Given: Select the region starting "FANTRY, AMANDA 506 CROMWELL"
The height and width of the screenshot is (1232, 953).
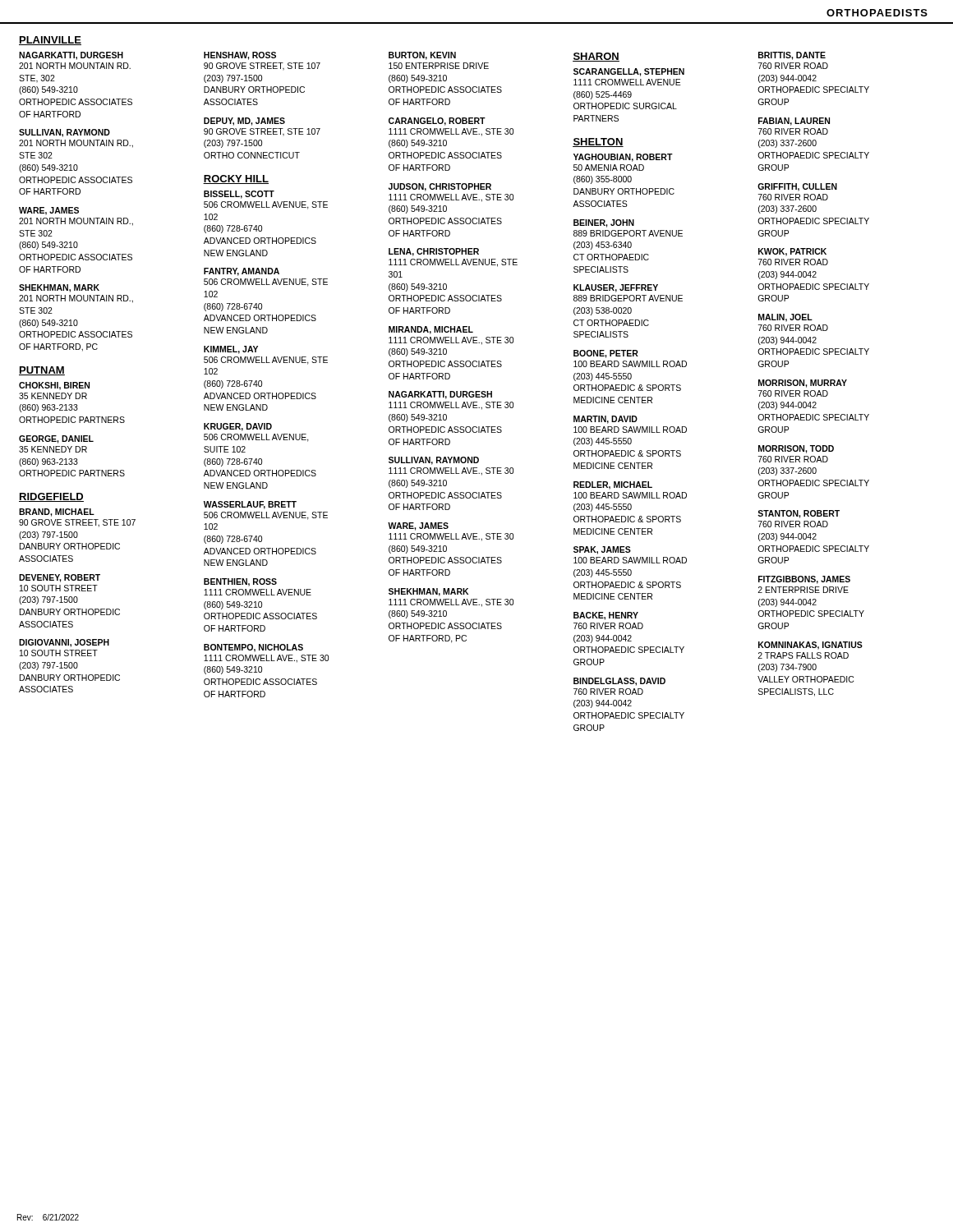Looking at the screenshot, I should coord(242,272).
